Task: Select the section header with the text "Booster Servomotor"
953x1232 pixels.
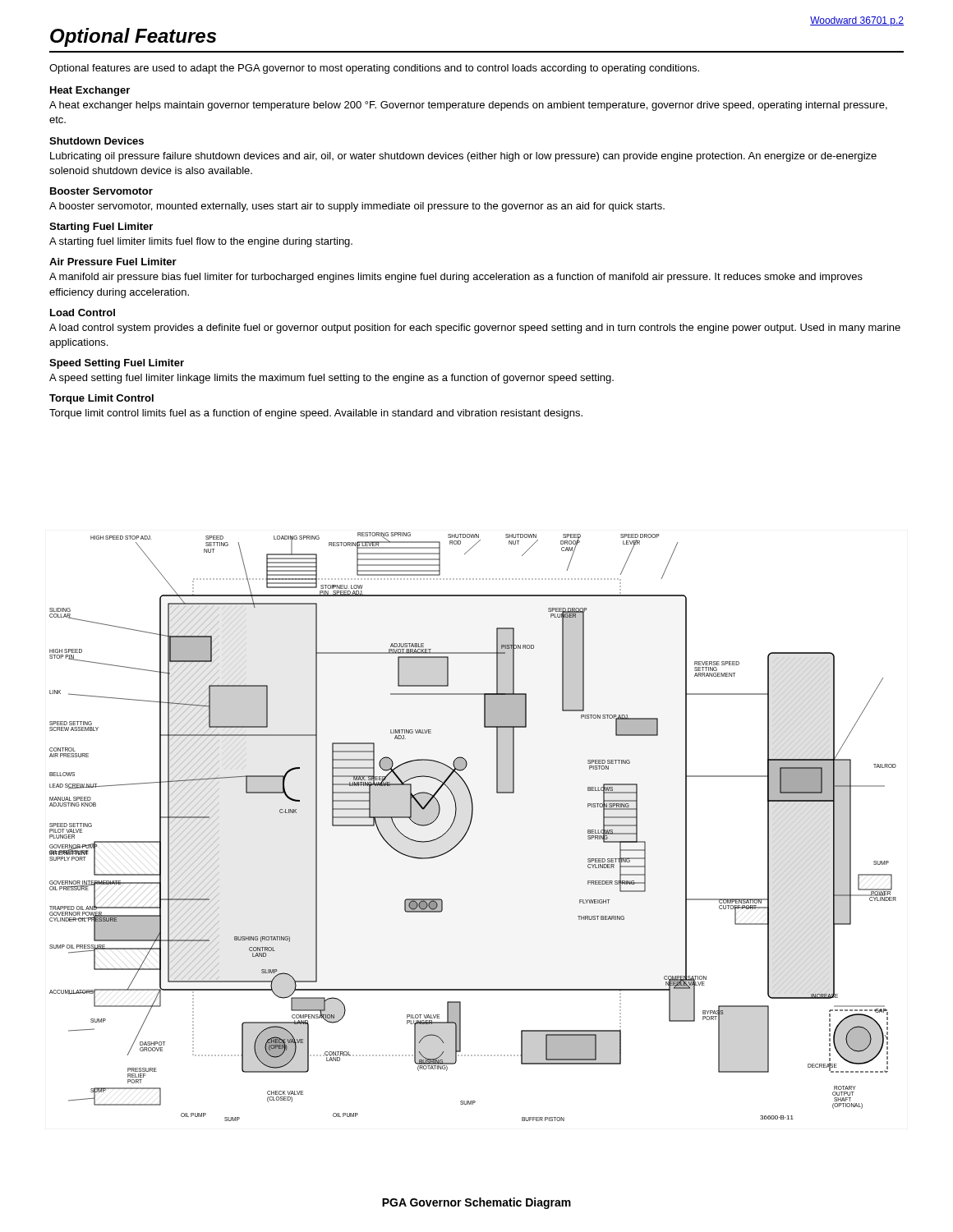Action: [x=101, y=191]
